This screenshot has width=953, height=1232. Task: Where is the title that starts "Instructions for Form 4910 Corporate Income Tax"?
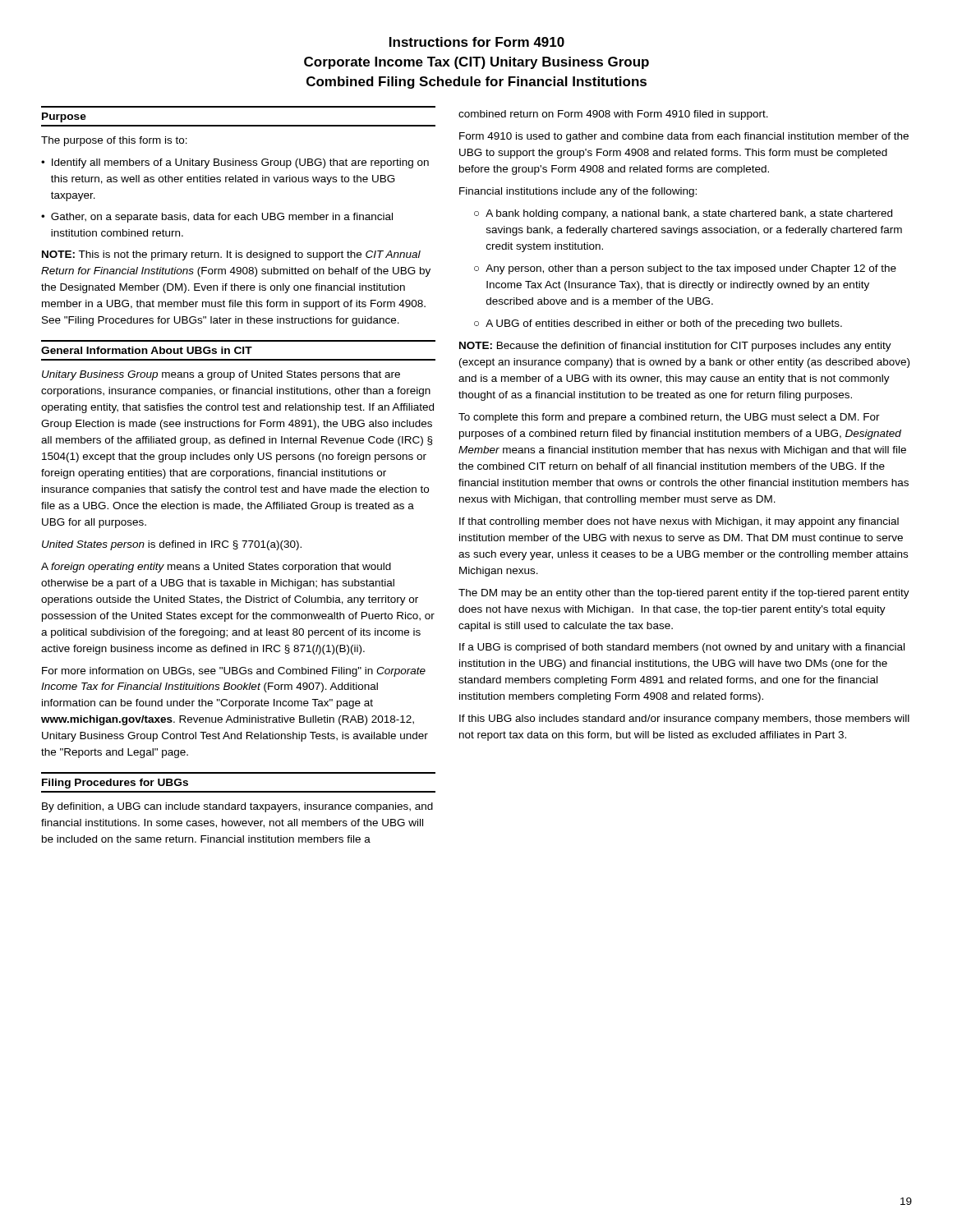[x=476, y=62]
